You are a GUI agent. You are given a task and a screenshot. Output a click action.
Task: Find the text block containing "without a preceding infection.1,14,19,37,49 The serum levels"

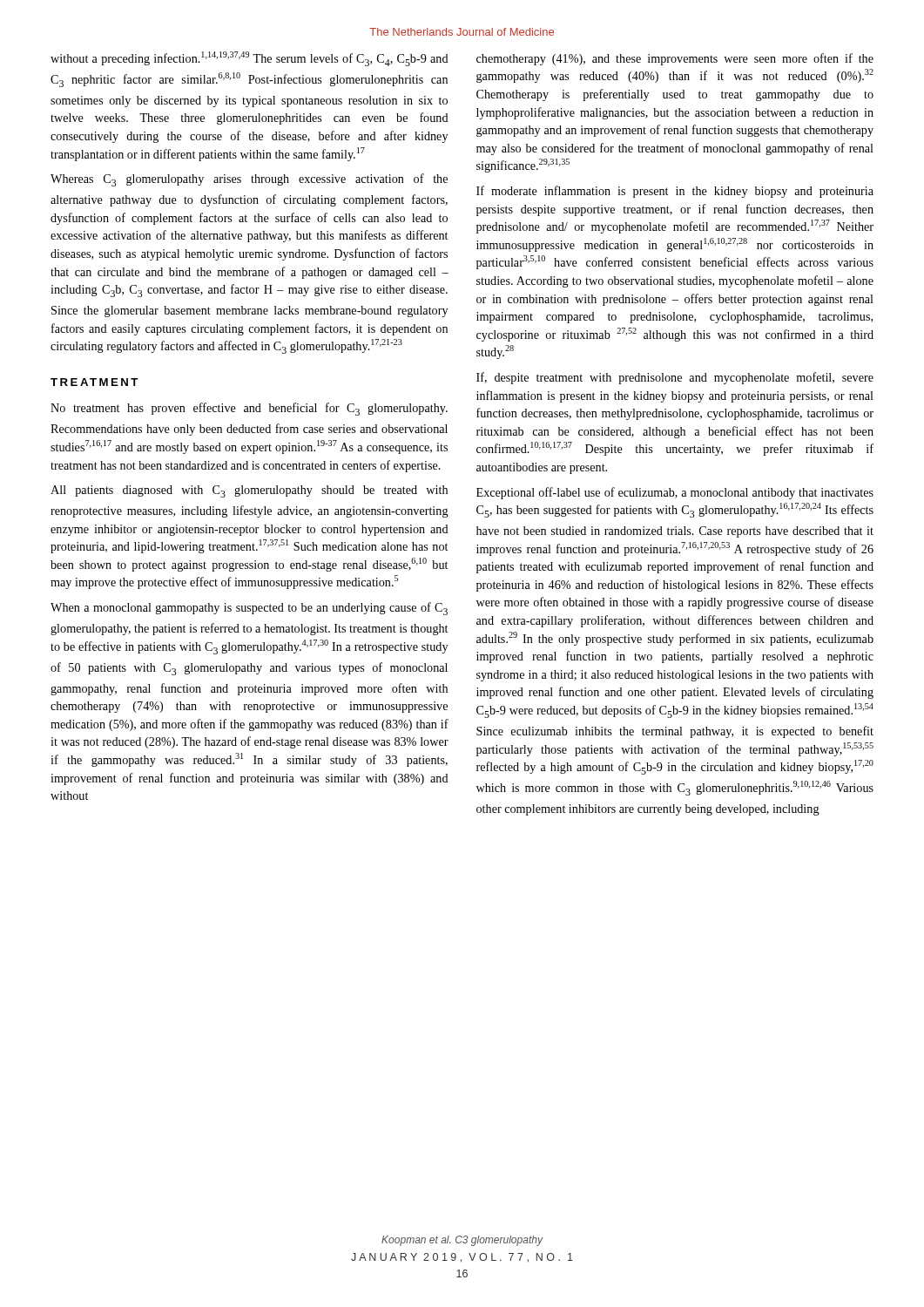(249, 105)
